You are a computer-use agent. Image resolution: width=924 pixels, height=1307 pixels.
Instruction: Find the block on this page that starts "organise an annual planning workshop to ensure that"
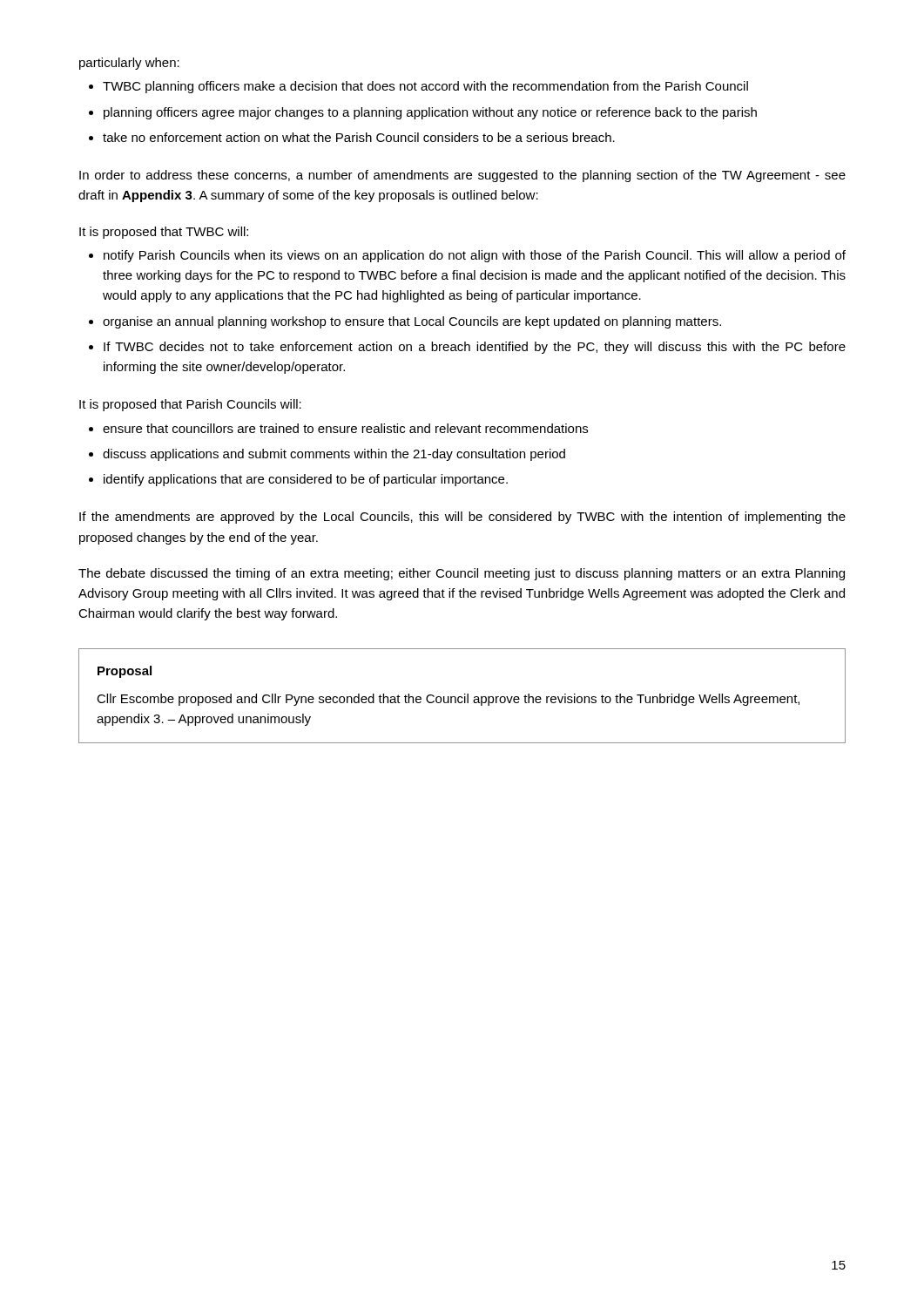tap(412, 321)
